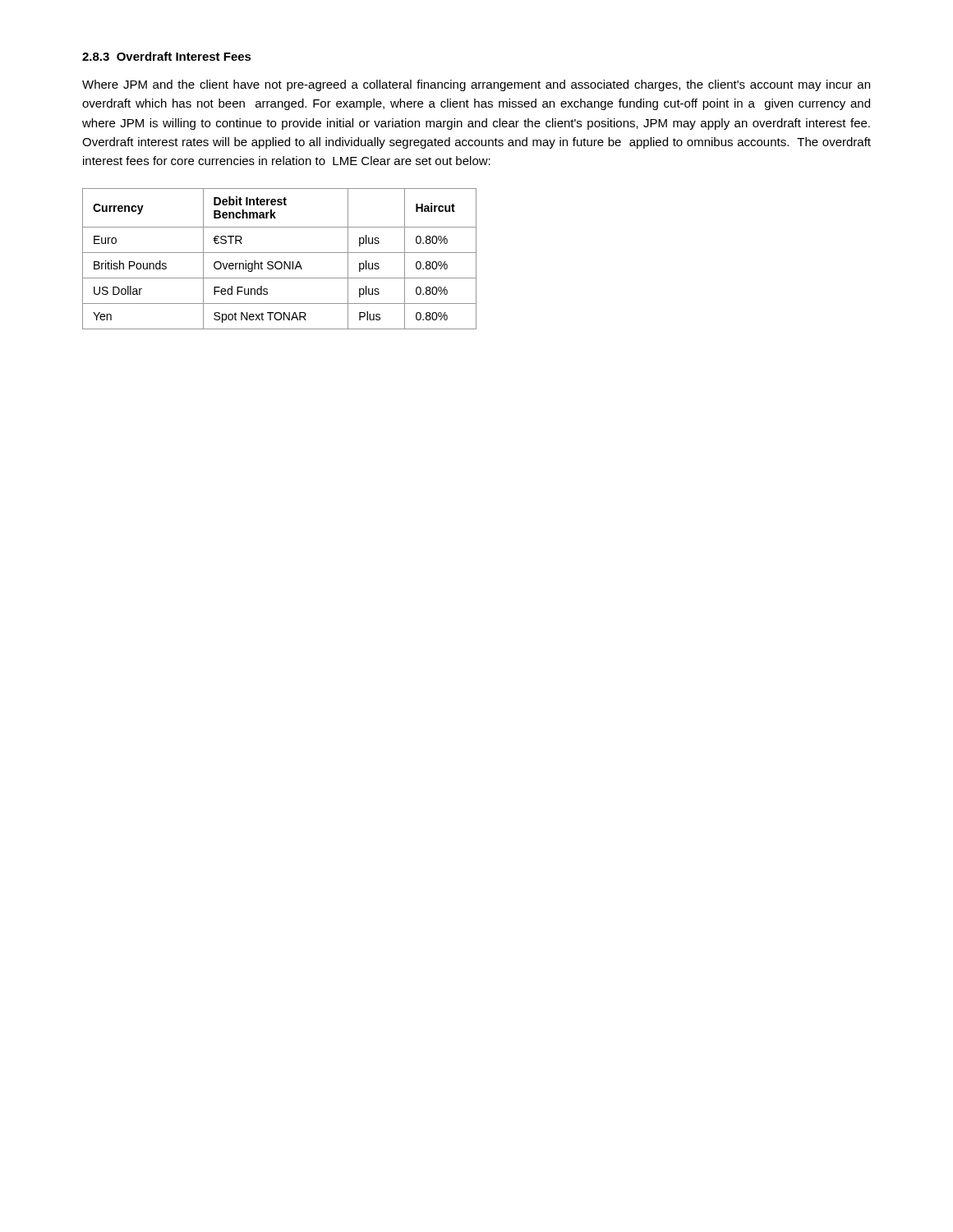Screen dimensions: 1232x953
Task: Select the text block containing "Where JPM and"
Action: (x=476, y=122)
